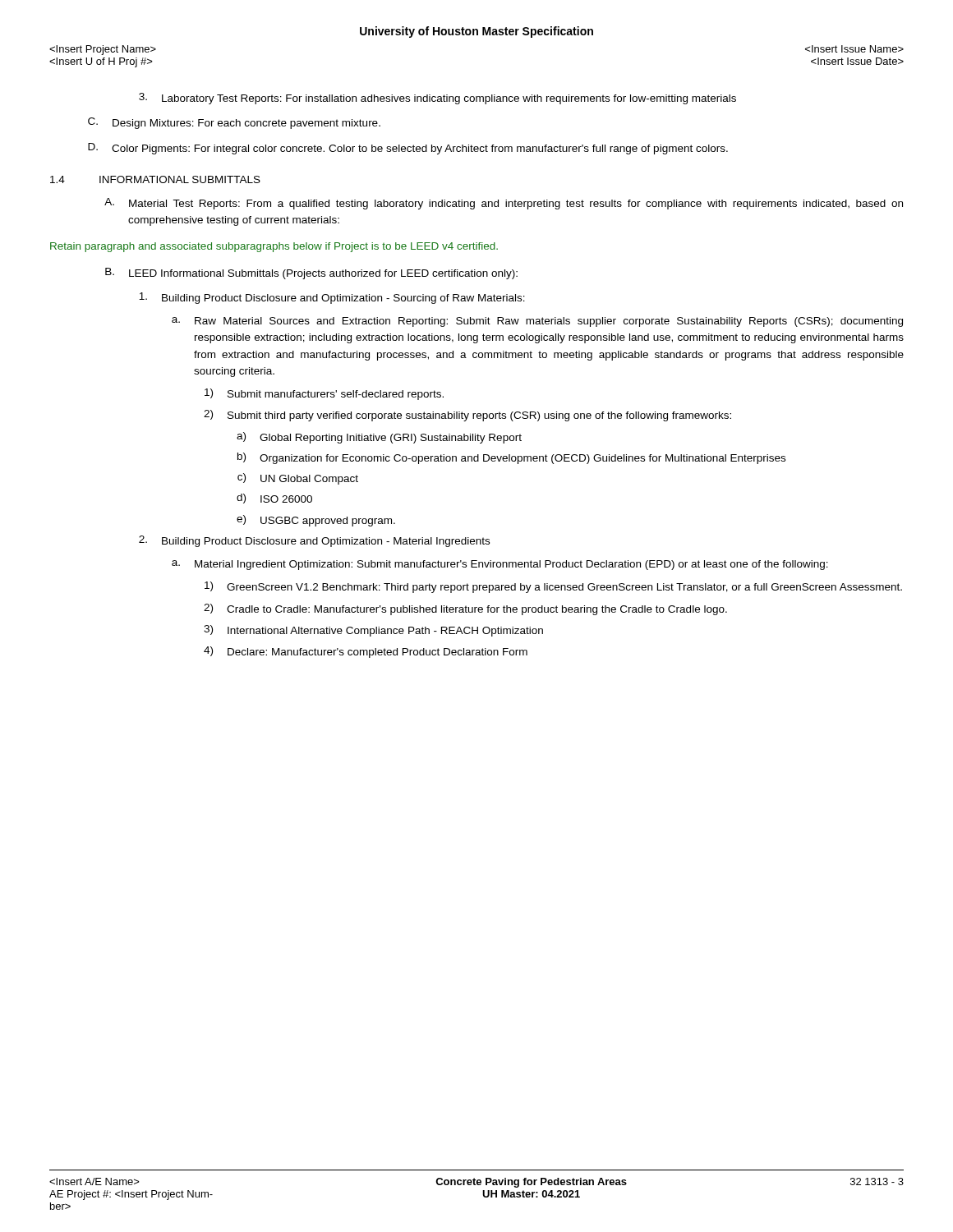
Task: Click on the list item that reads "2. Building Product"
Action: pyautogui.click(x=314, y=541)
